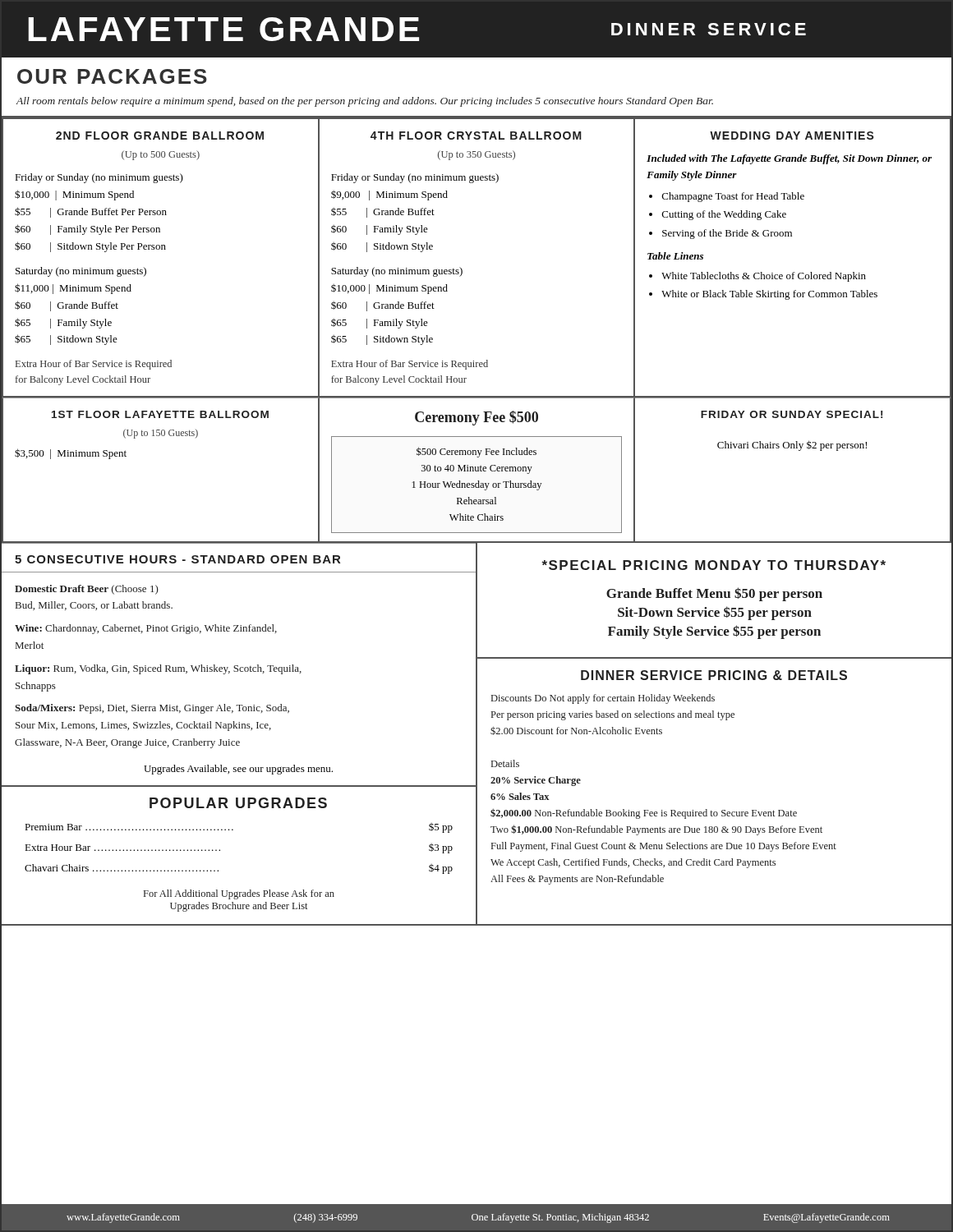This screenshot has width=953, height=1232.
Task: Select the element starting "All room rentals below require a minimum spend,"
Action: tap(365, 101)
